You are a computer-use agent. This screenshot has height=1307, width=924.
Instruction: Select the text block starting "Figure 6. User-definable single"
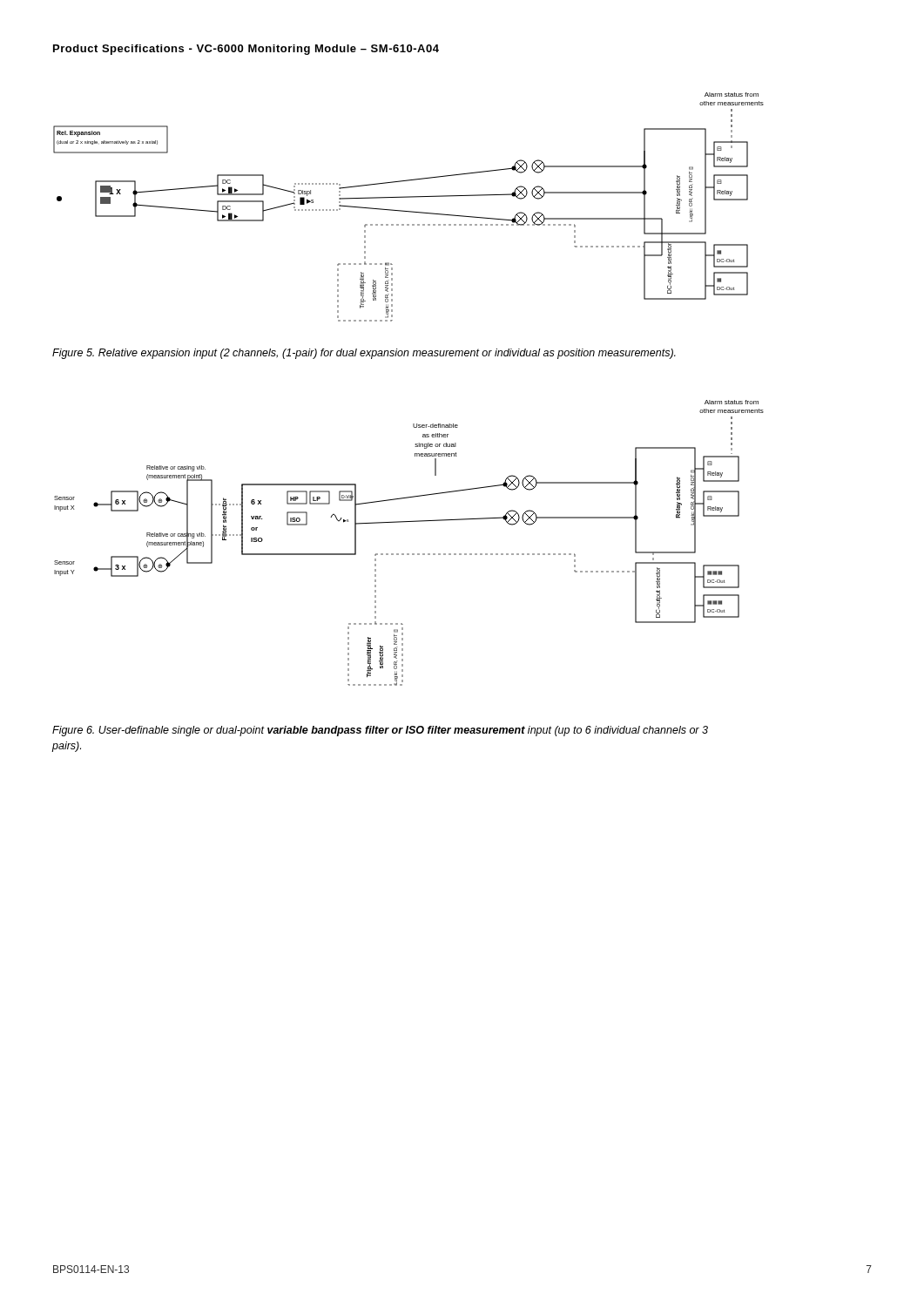click(380, 738)
